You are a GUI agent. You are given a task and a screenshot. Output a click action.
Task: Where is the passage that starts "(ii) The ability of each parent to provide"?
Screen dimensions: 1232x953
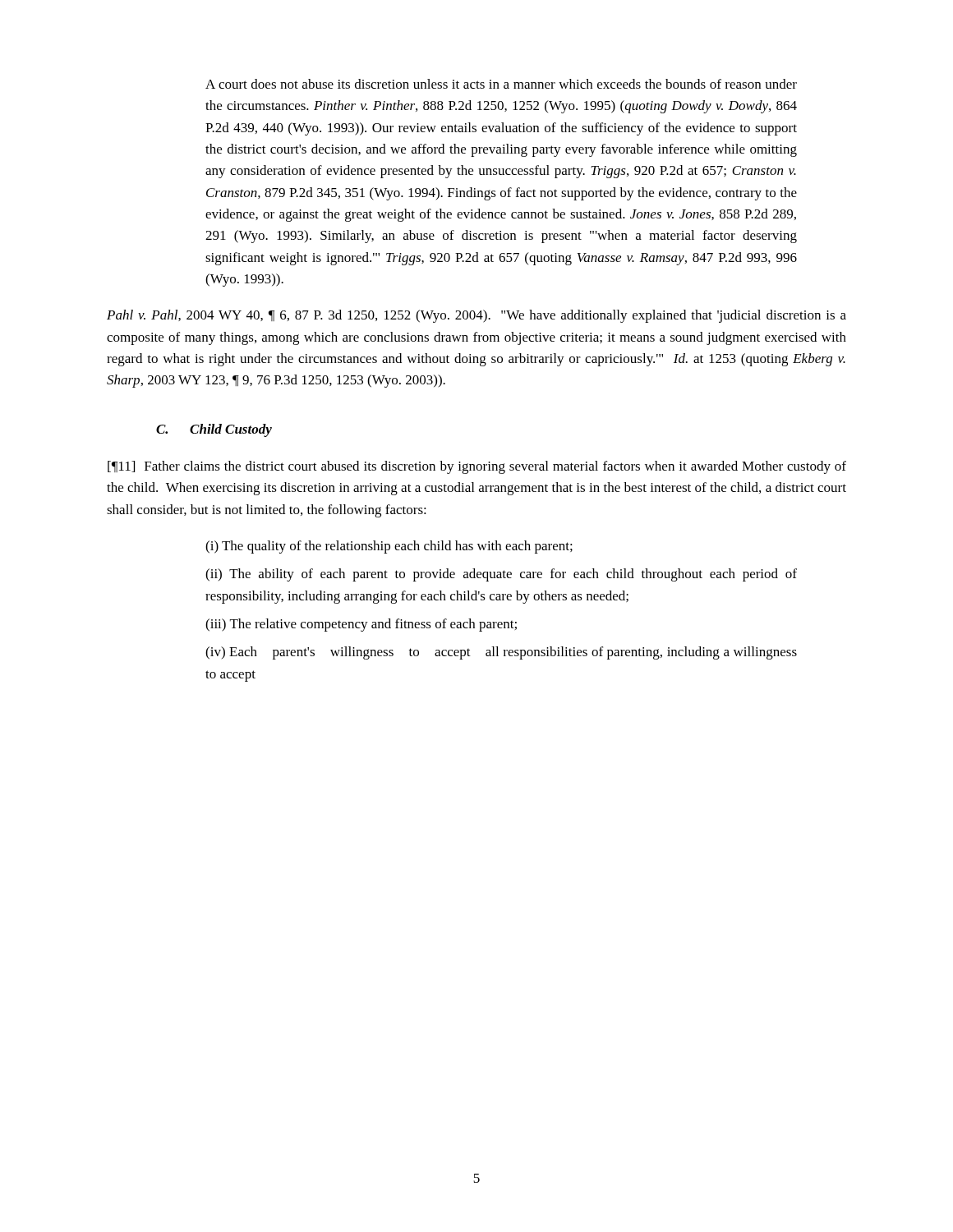pyautogui.click(x=501, y=585)
